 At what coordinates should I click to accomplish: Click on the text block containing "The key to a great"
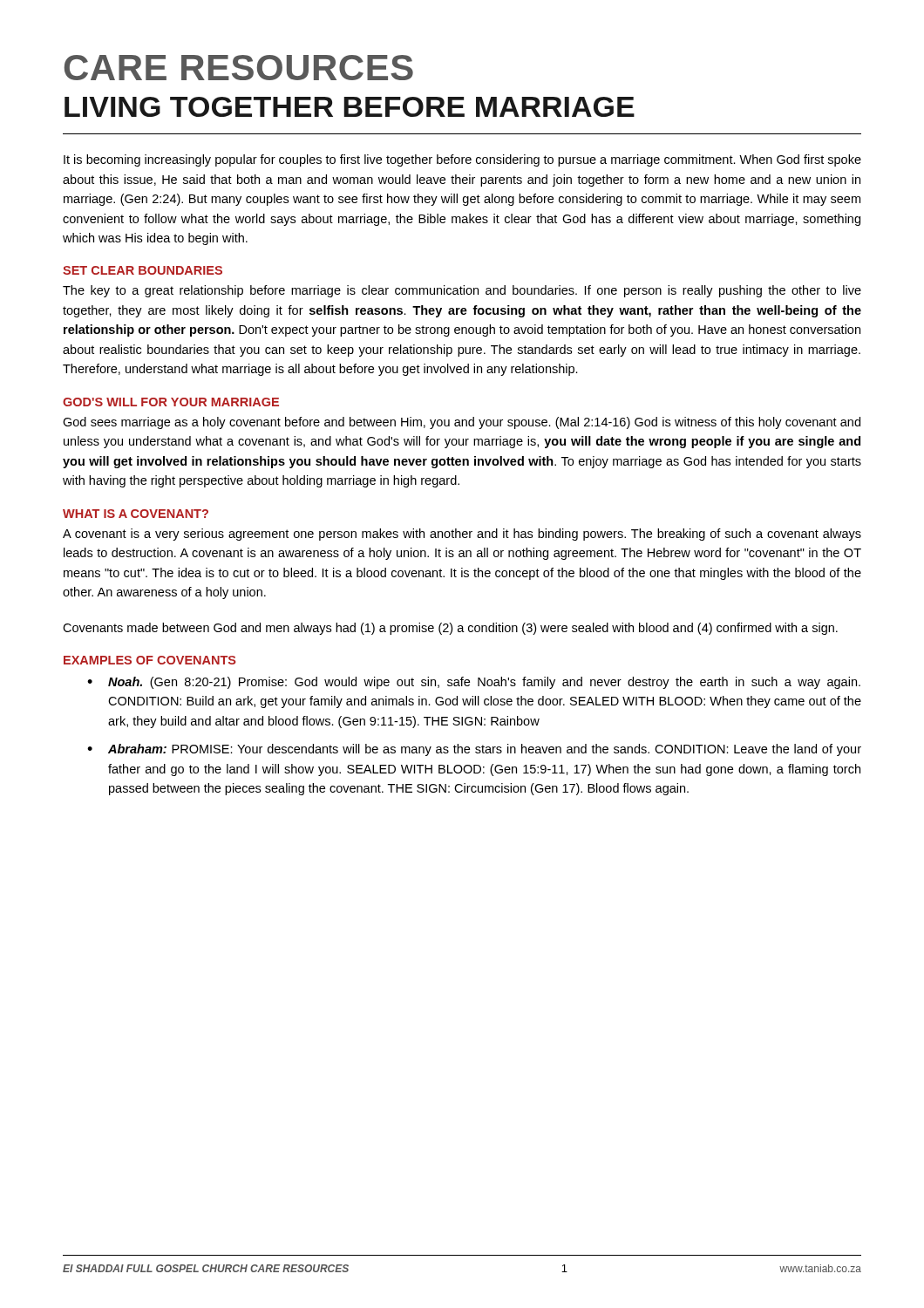point(462,330)
